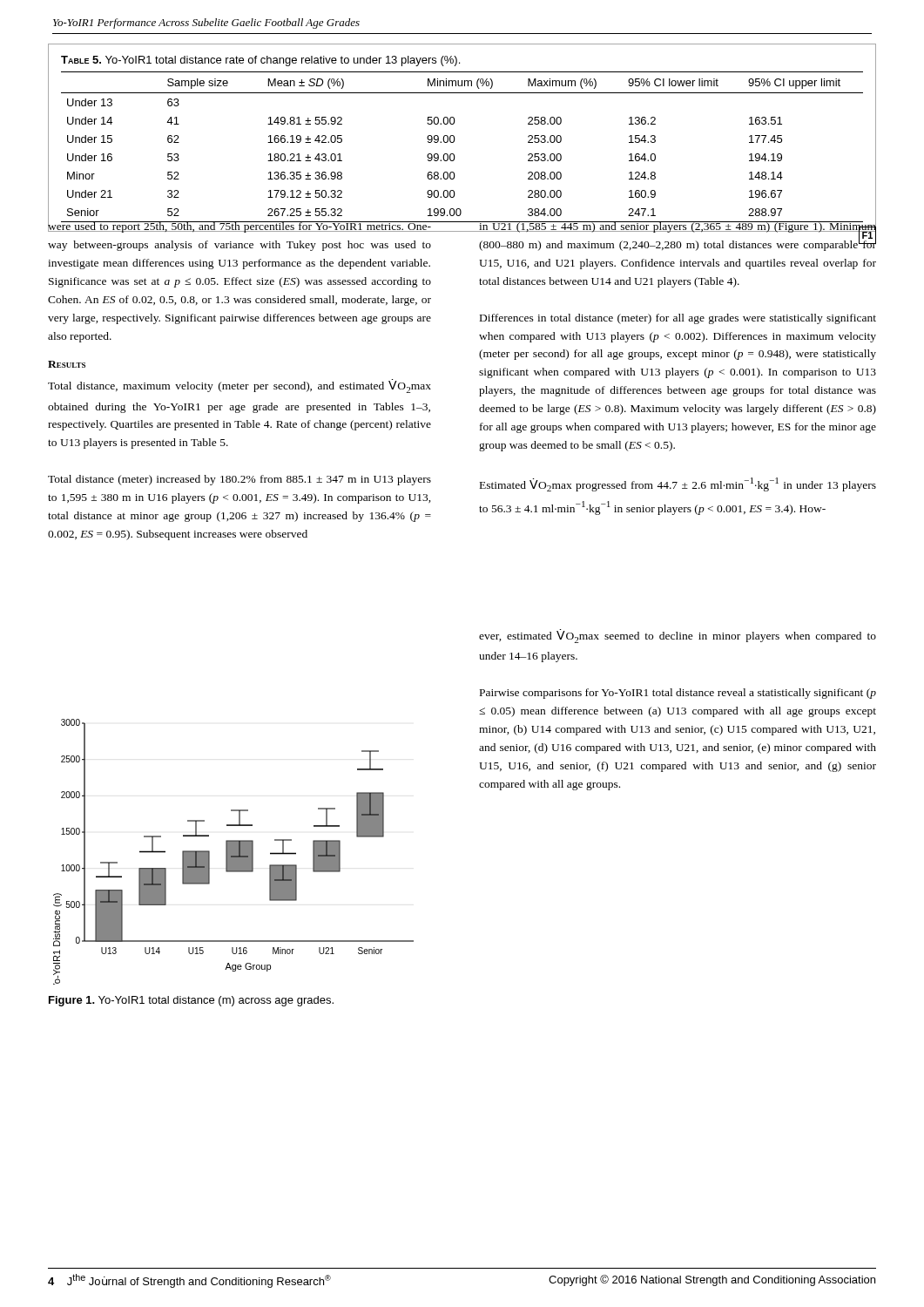924x1307 pixels.
Task: Locate the block starting "Total distance, maximum velocity (meter per second),"
Action: (x=239, y=386)
